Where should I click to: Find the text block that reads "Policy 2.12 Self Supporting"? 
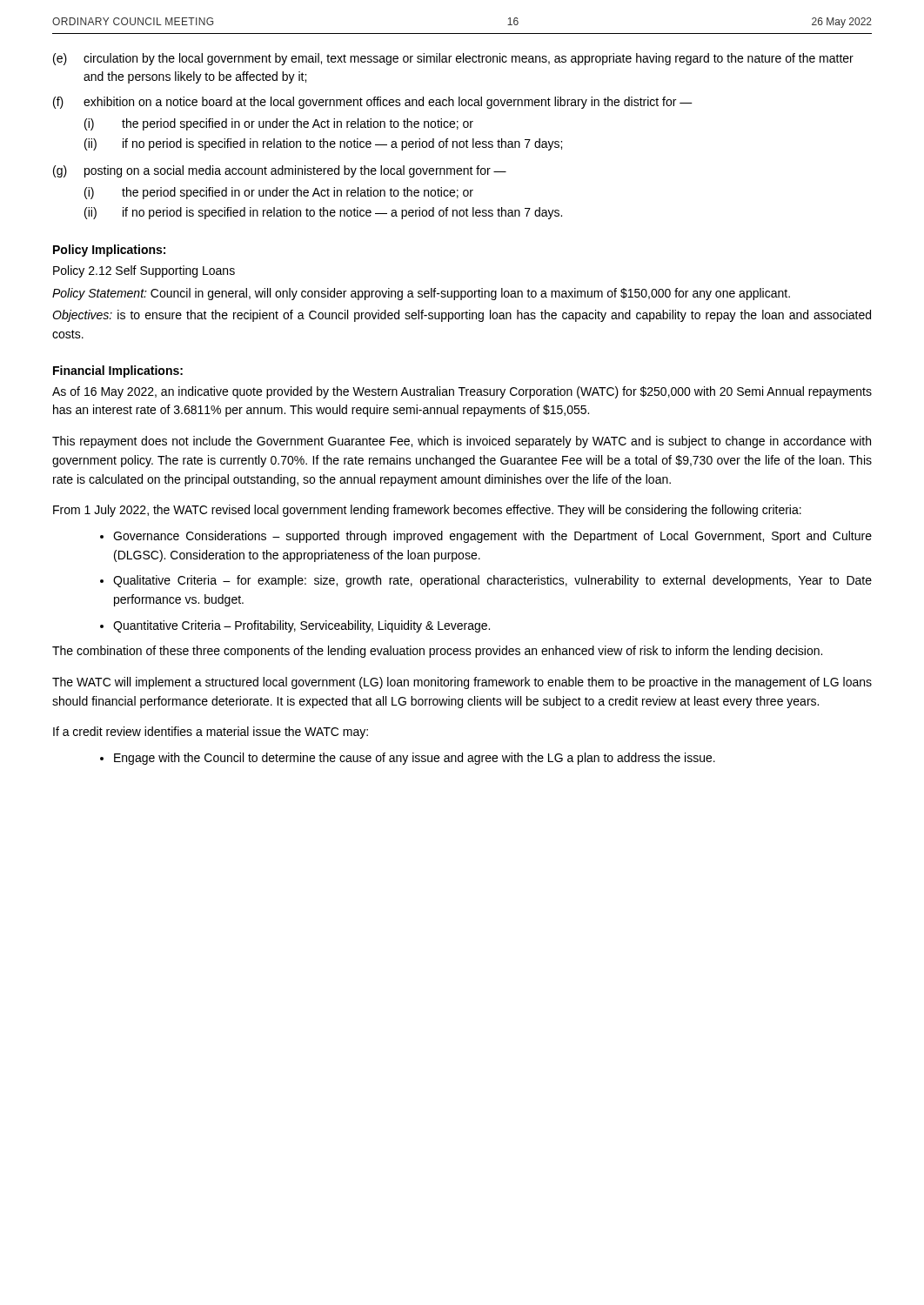point(144,271)
